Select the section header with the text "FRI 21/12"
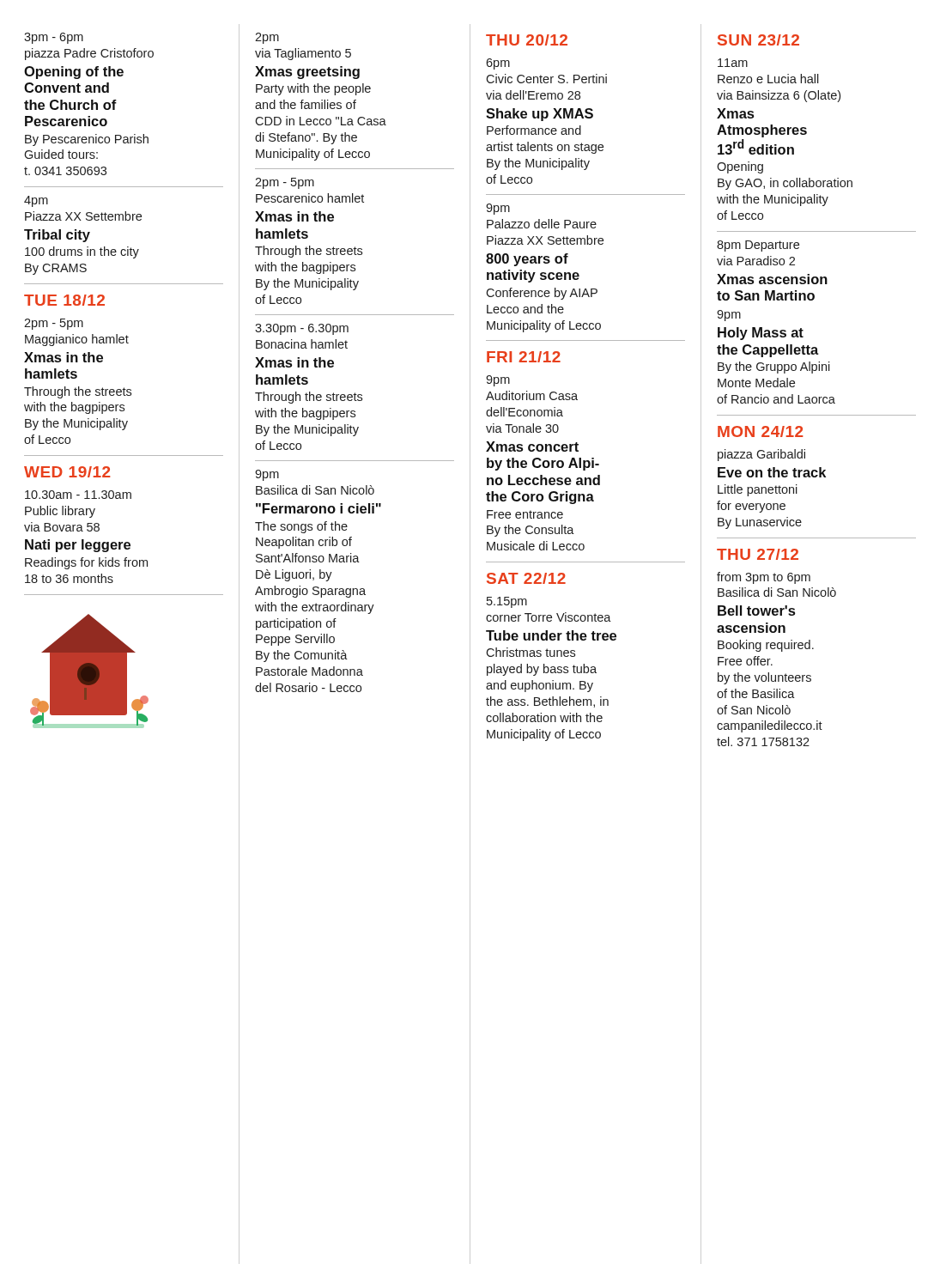 pyautogui.click(x=524, y=357)
